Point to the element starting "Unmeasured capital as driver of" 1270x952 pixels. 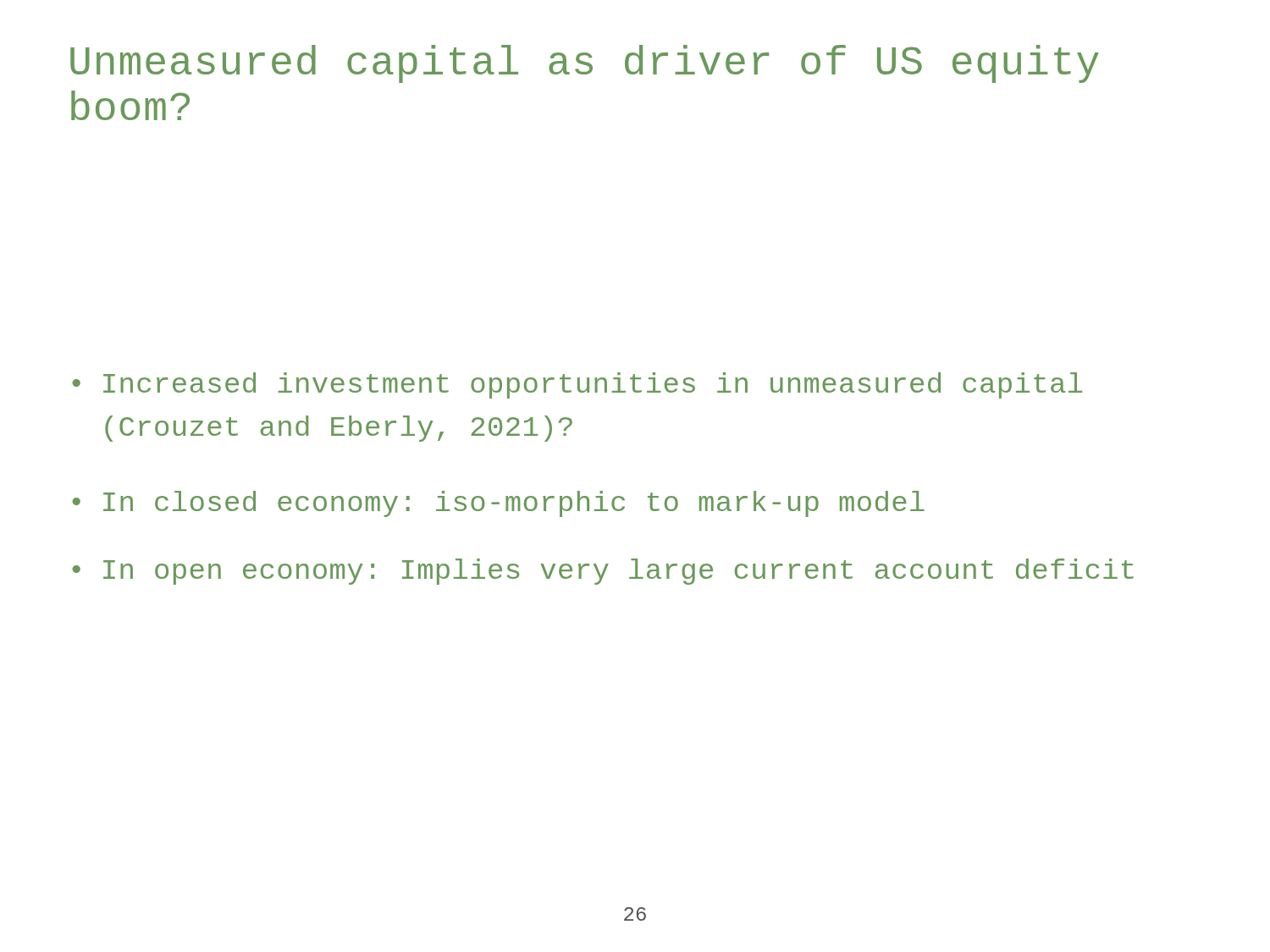click(584, 86)
